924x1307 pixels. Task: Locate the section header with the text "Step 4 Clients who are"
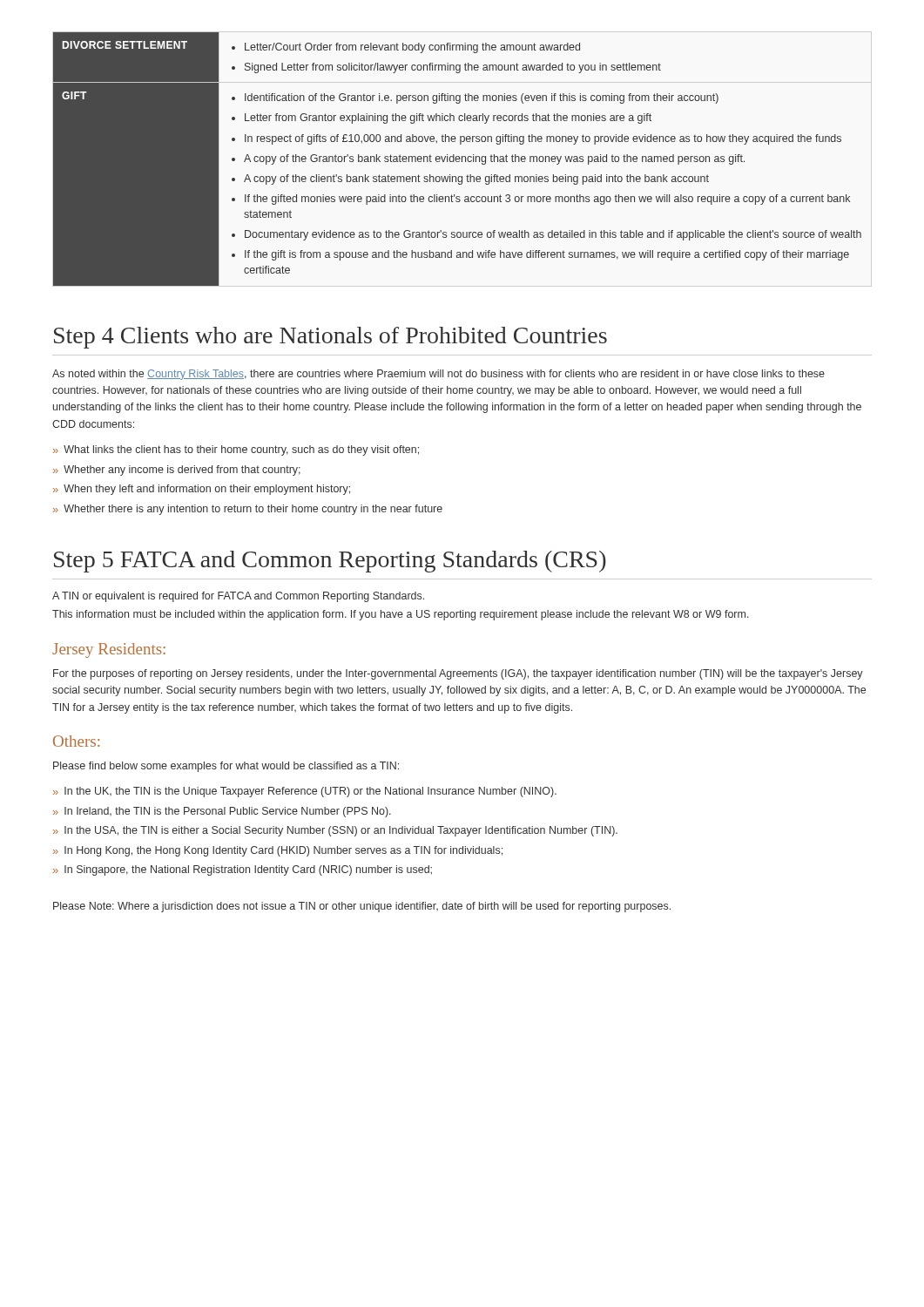coord(462,334)
